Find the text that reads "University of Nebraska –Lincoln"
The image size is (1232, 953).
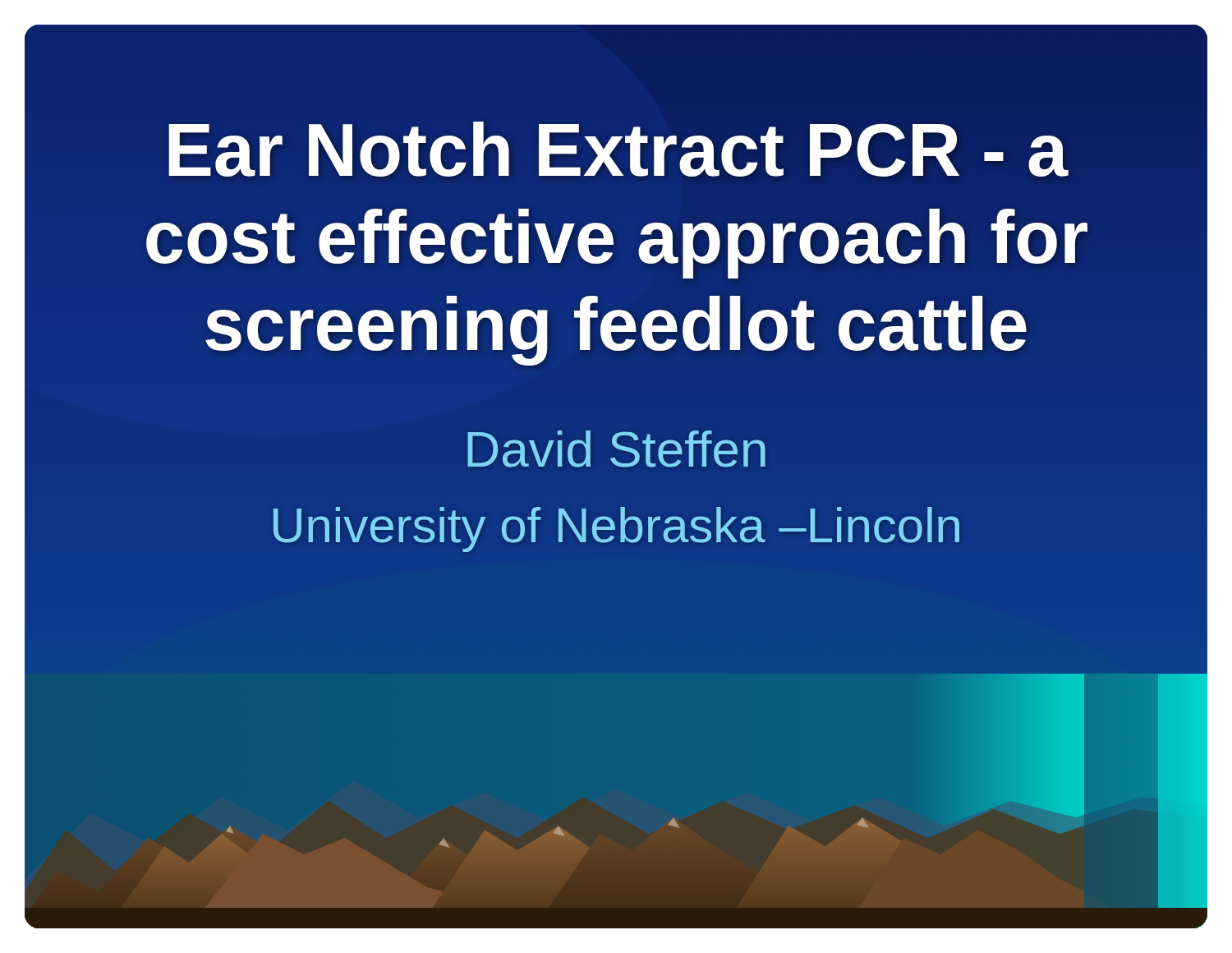pyautogui.click(x=616, y=526)
